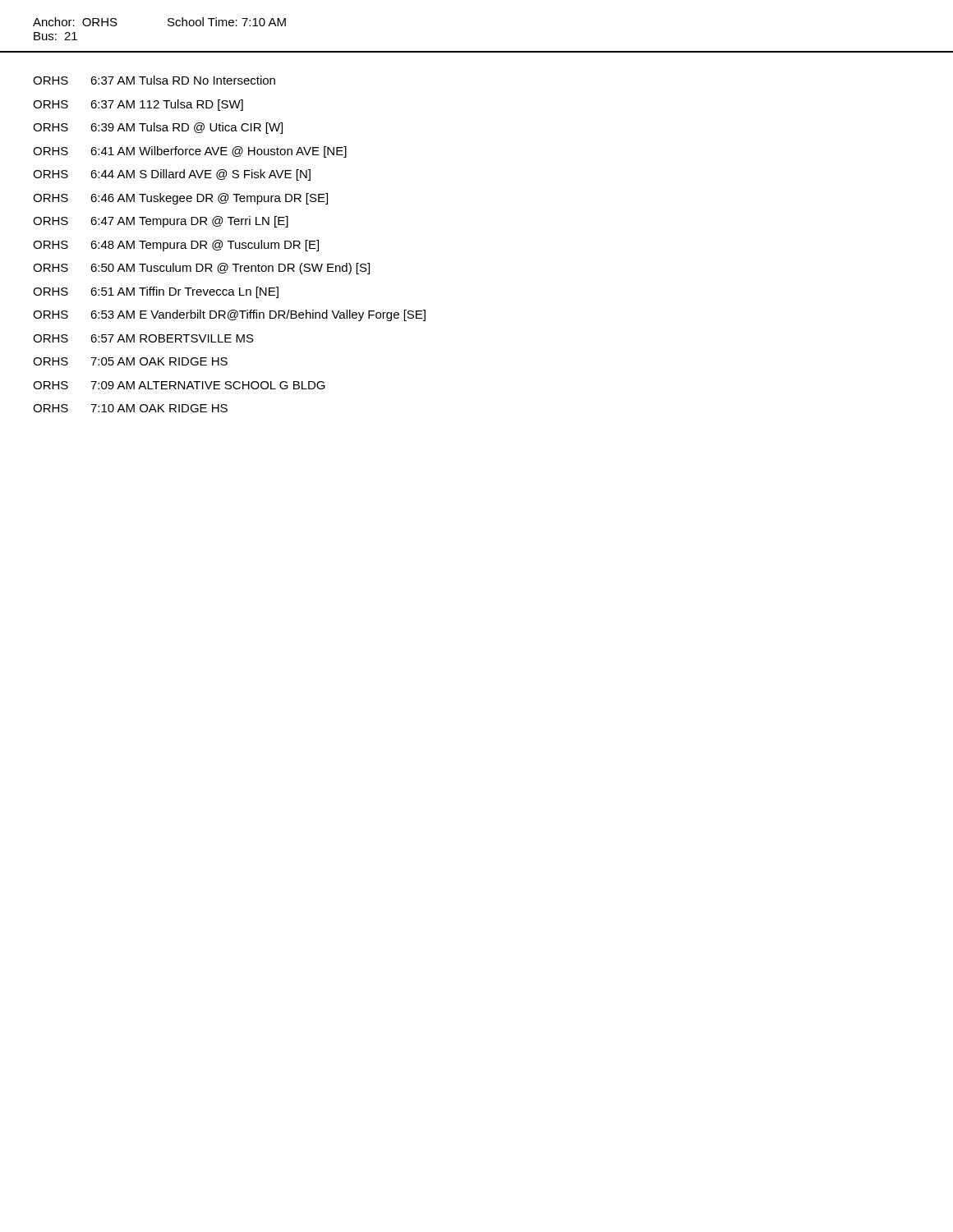Point to the passage starting "ORHS 7:10 AM OAK"
953x1232 pixels.
point(130,408)
